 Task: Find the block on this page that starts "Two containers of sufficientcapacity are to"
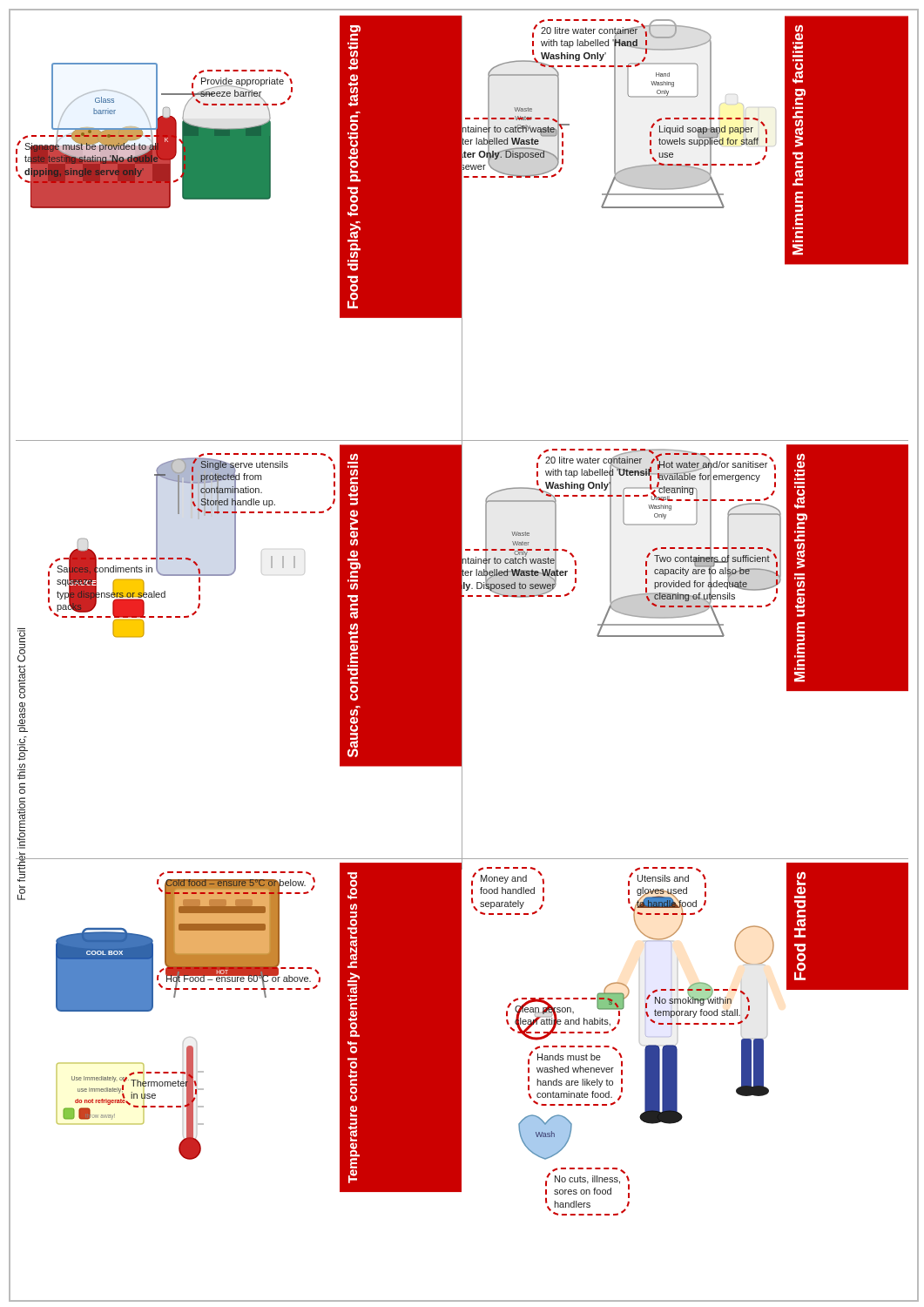click(712, 577)
